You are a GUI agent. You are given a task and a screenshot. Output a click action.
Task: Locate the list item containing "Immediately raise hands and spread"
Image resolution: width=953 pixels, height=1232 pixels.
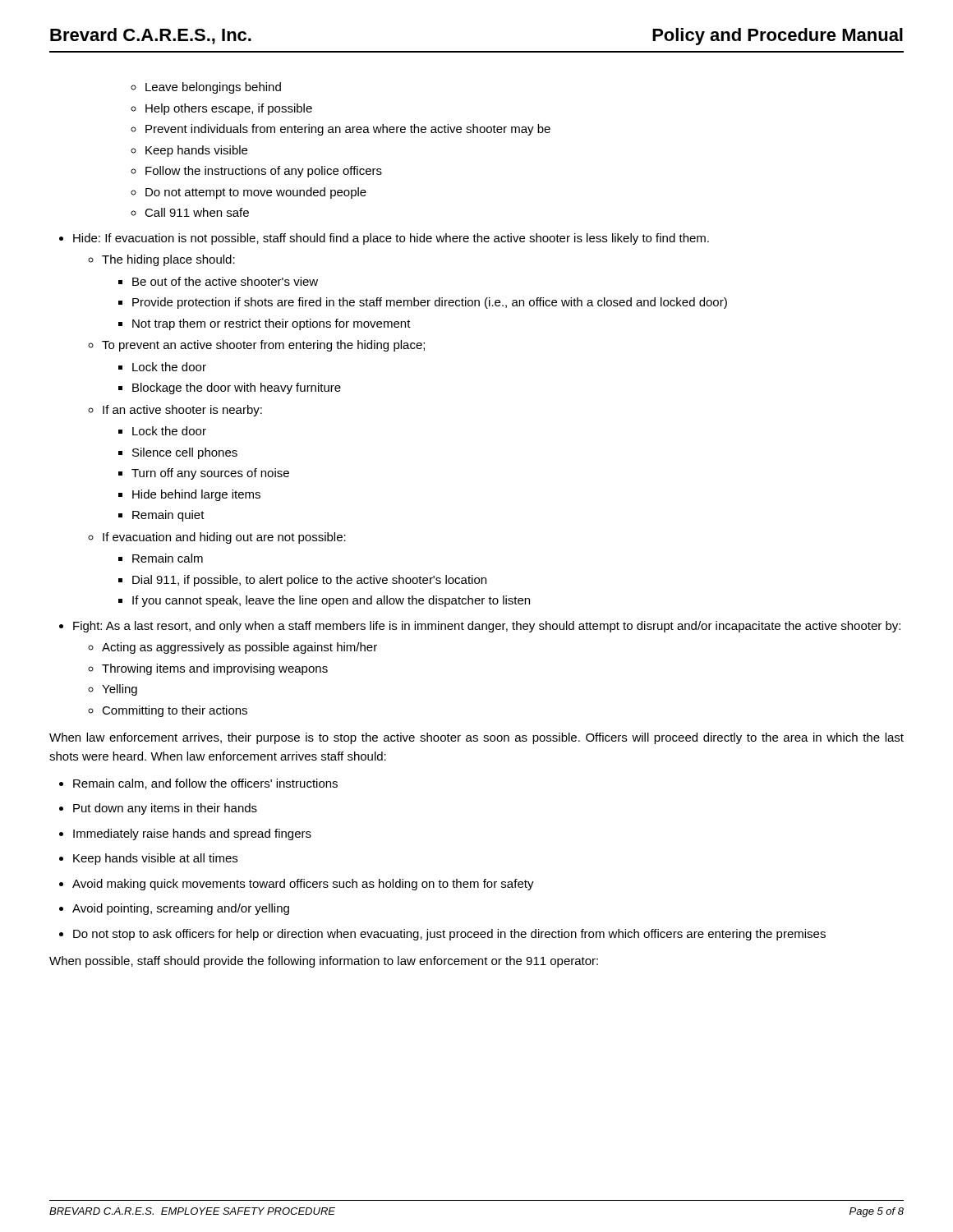192,833
